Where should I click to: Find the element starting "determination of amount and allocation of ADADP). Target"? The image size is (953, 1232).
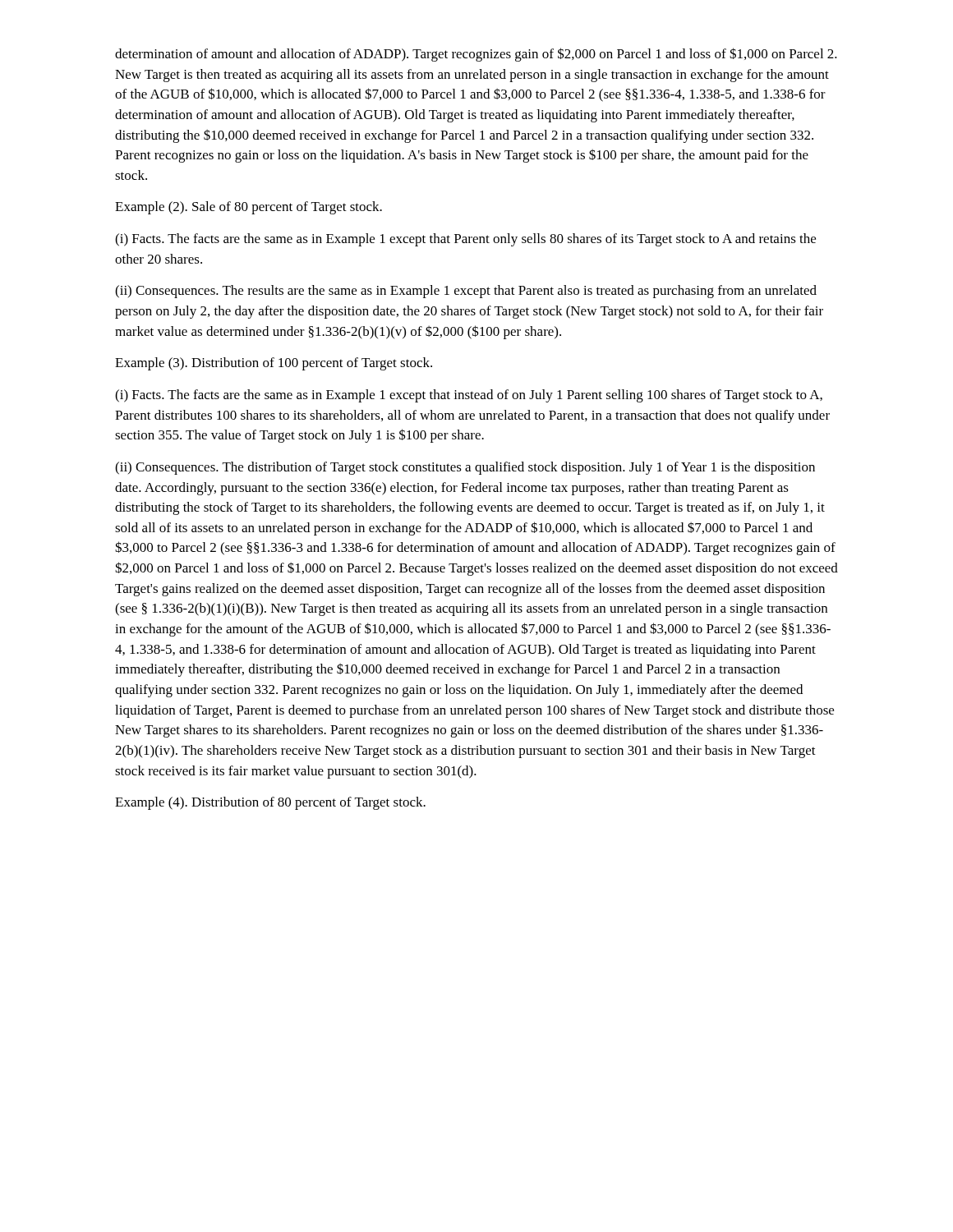point(476,115)
